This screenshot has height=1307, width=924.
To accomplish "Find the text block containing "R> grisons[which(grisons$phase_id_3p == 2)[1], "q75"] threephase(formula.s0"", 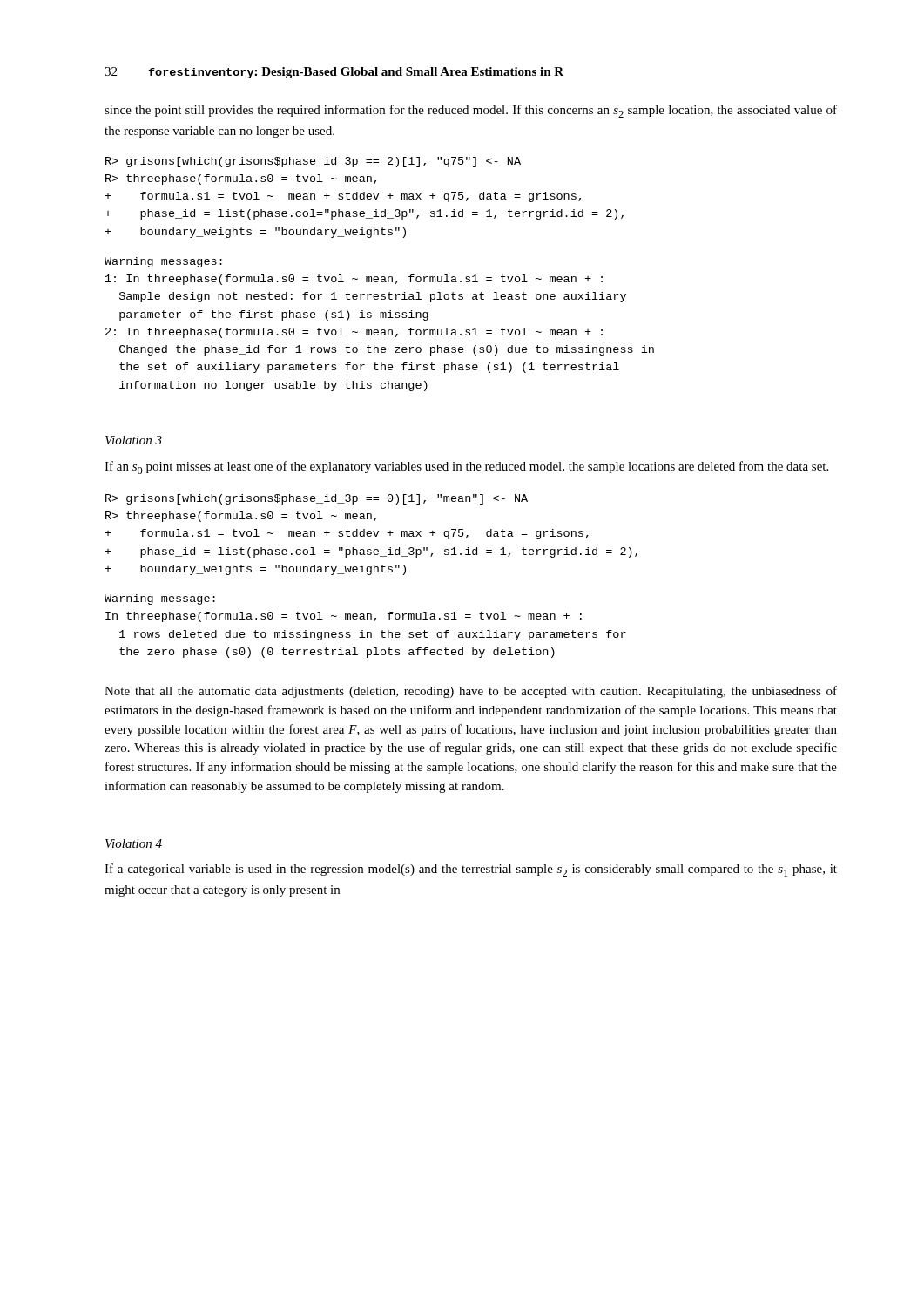I will (x=471, y=197).
